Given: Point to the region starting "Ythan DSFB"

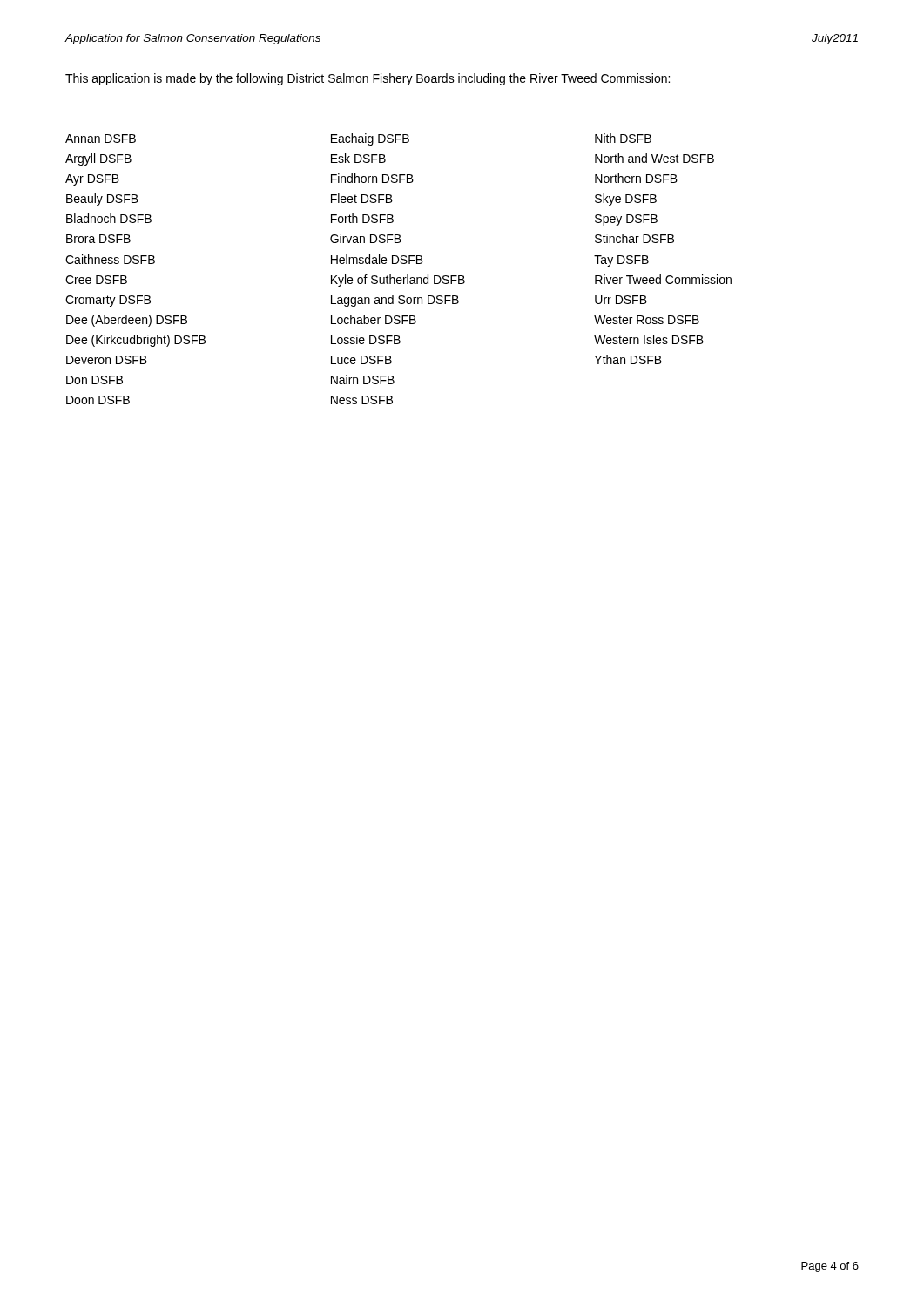Looking at the screenshot, I should pos(628,360).
